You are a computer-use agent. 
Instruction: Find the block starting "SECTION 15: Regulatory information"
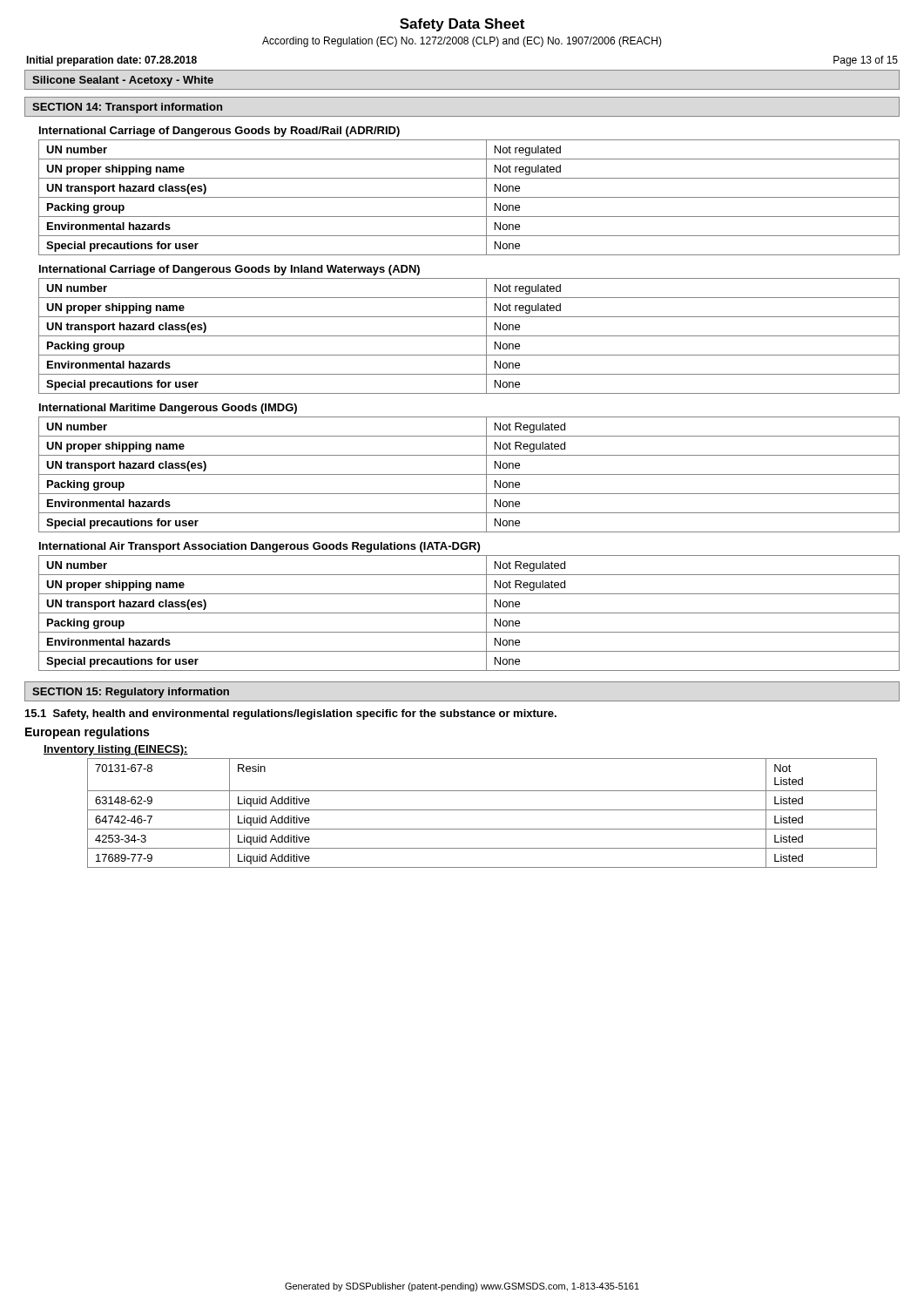click(x=131, y=691)
